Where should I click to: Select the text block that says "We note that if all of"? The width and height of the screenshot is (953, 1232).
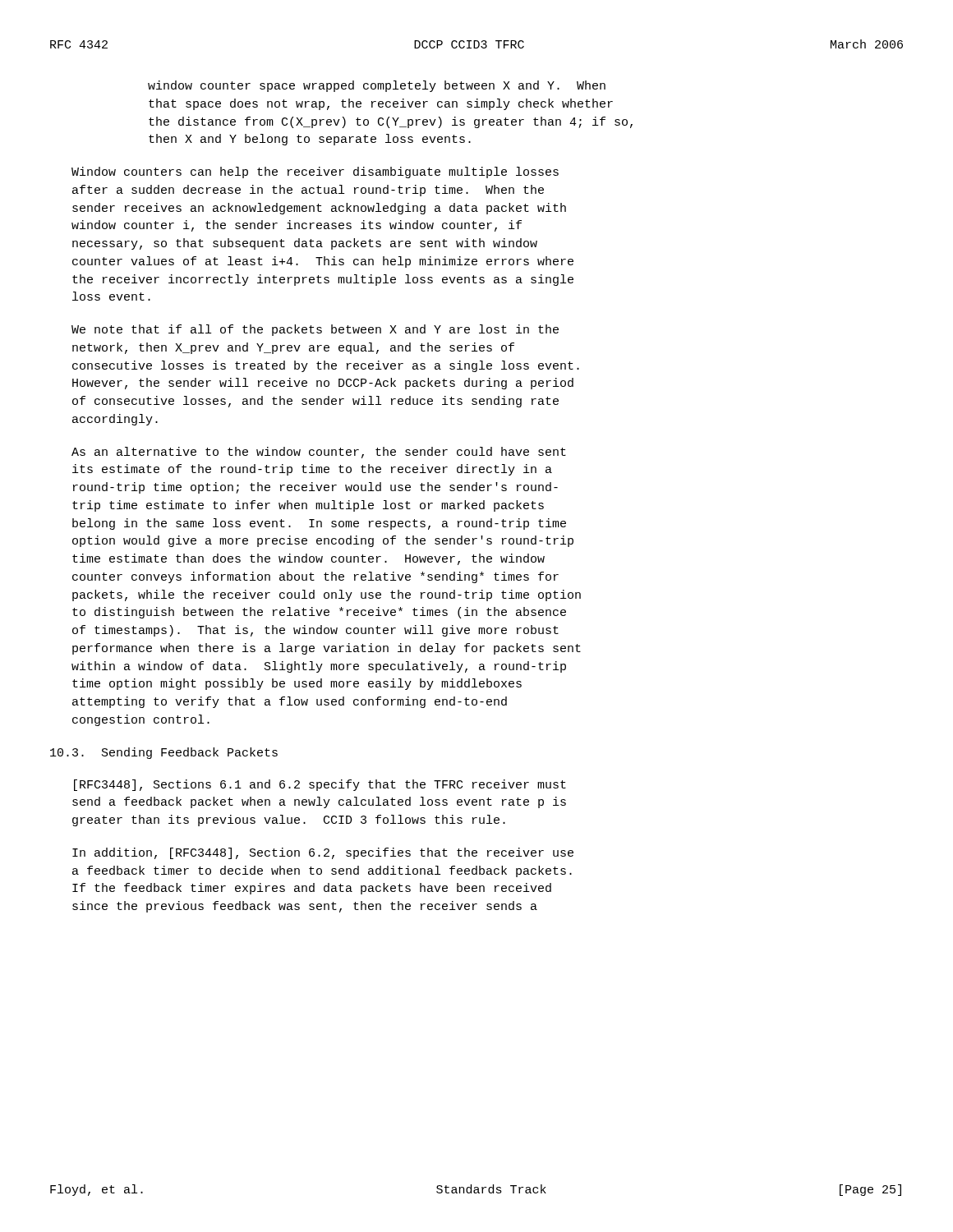(x=315, y=375)
